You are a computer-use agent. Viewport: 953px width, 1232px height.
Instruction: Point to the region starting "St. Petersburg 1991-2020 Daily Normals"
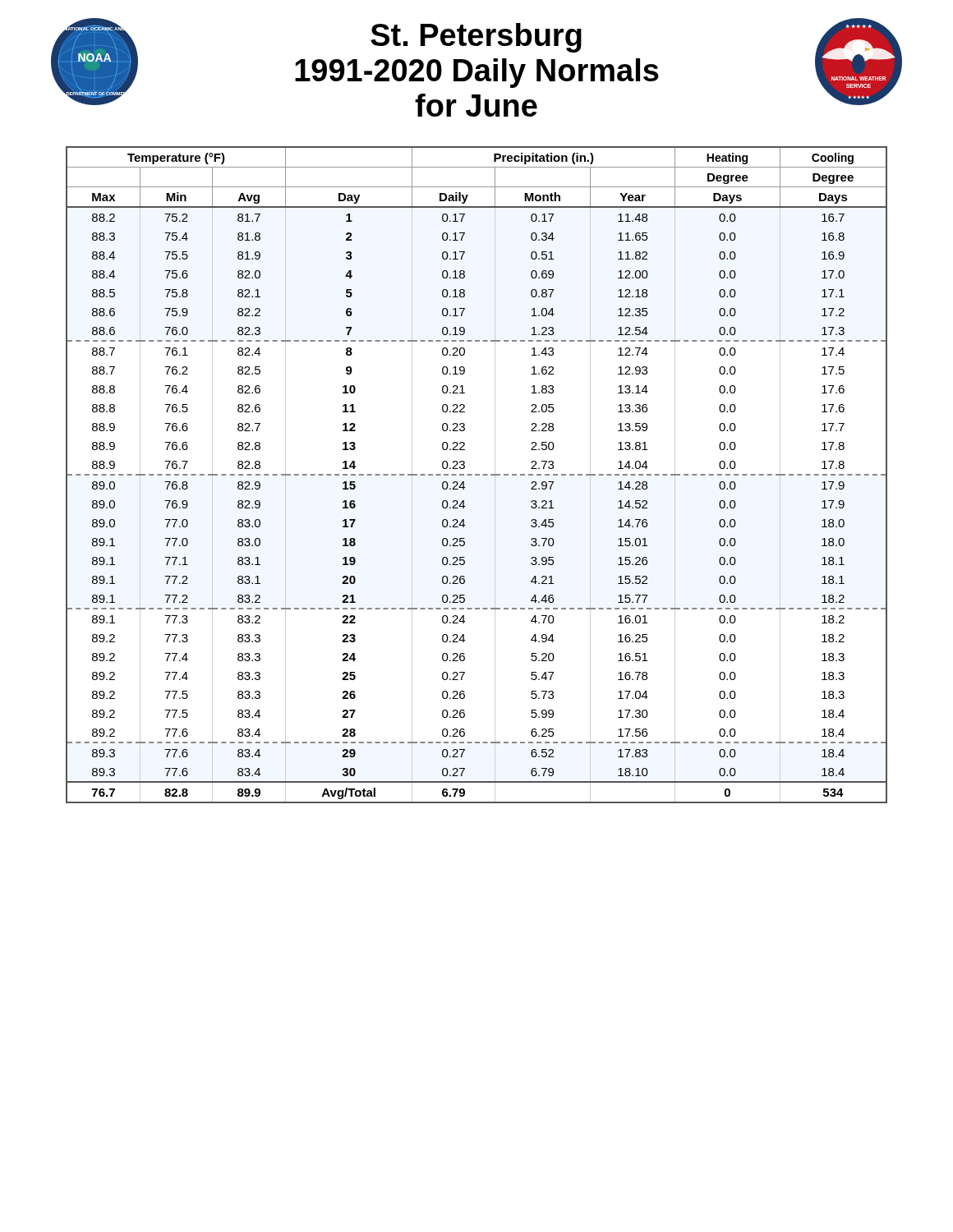click(x=476, y=71)
